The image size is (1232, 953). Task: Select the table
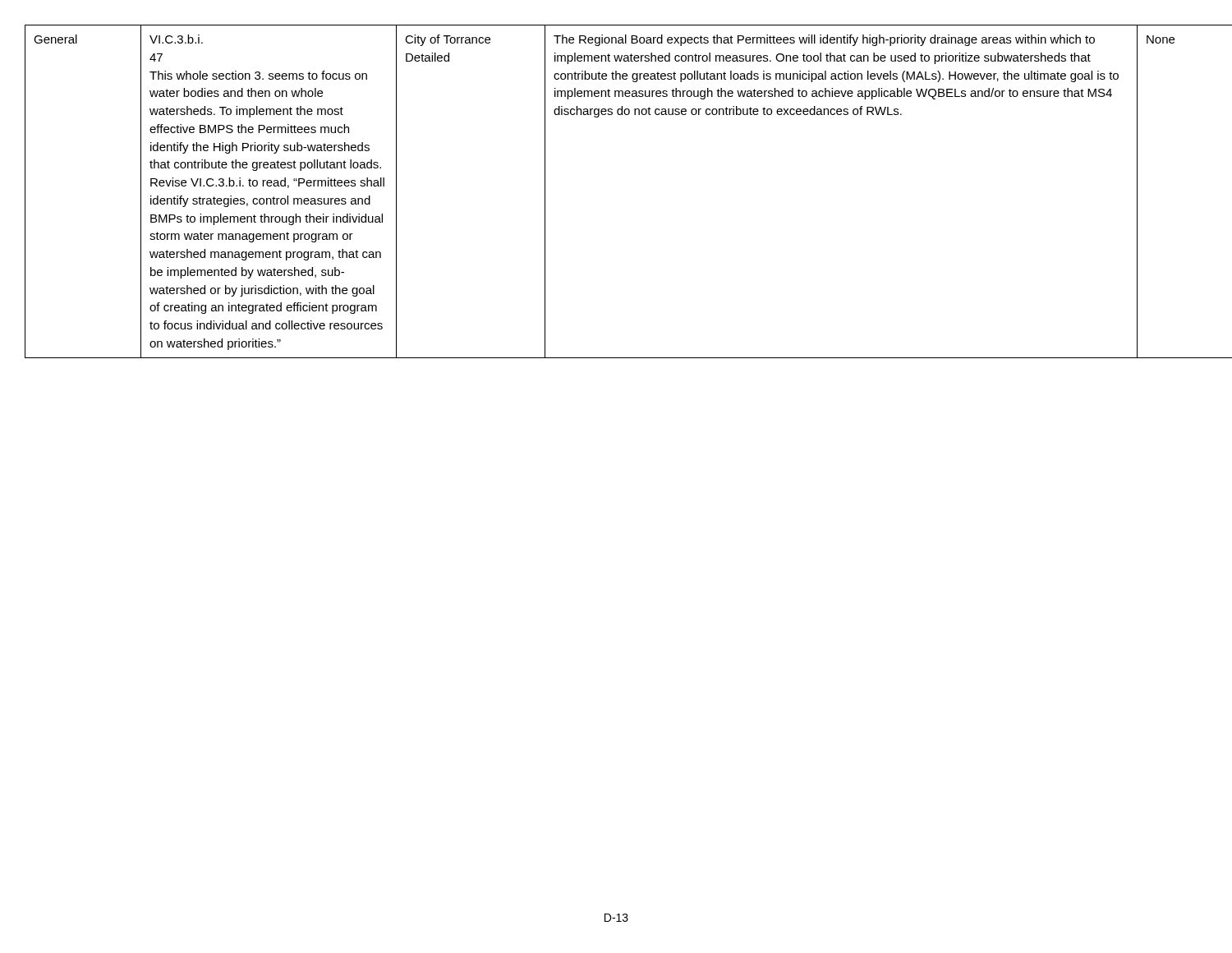click(616, 191)
